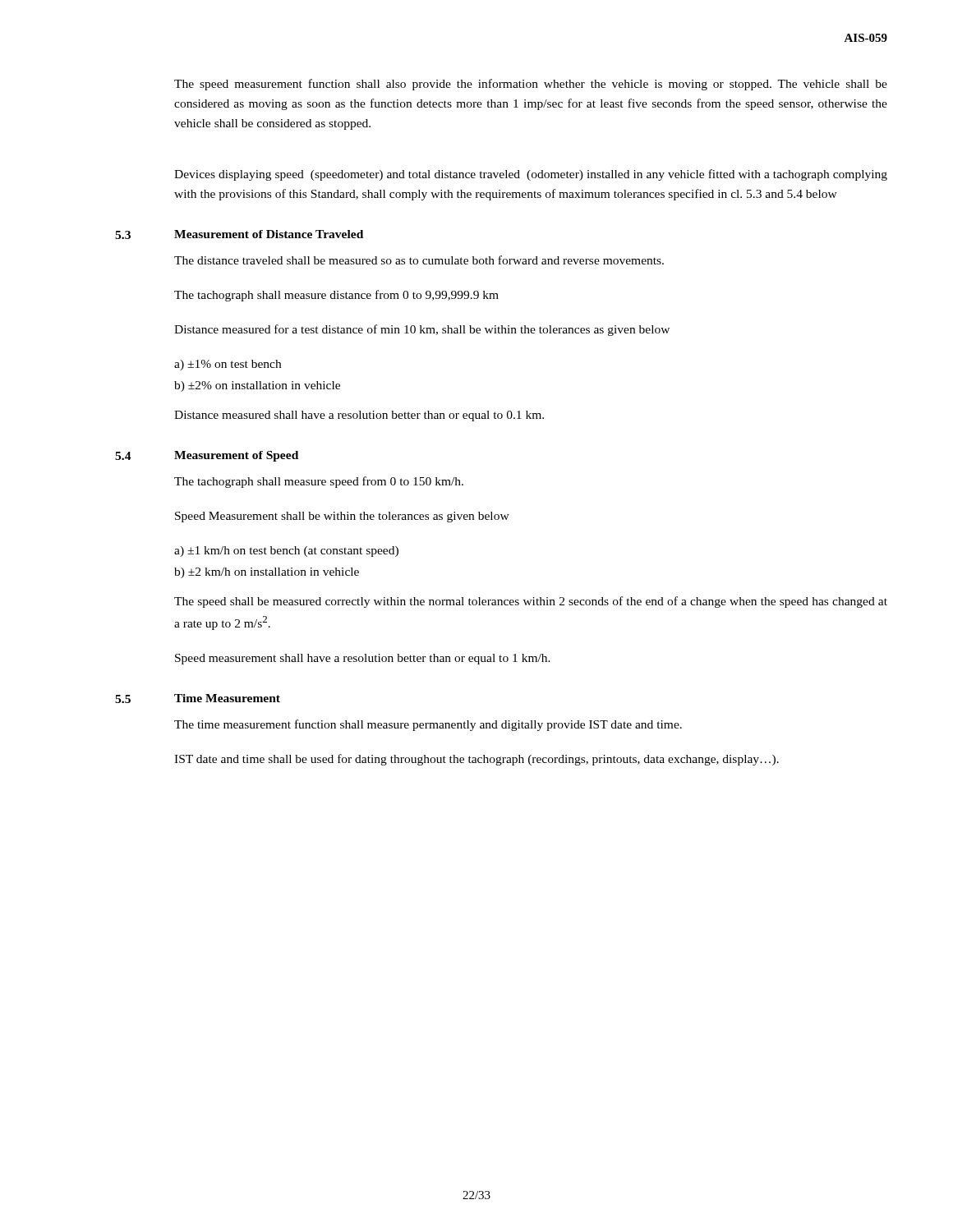Select the text block containing "The tachograph shall measure distance"
The height and width of the screenshot is (1232, 953).
coord(337,295)
